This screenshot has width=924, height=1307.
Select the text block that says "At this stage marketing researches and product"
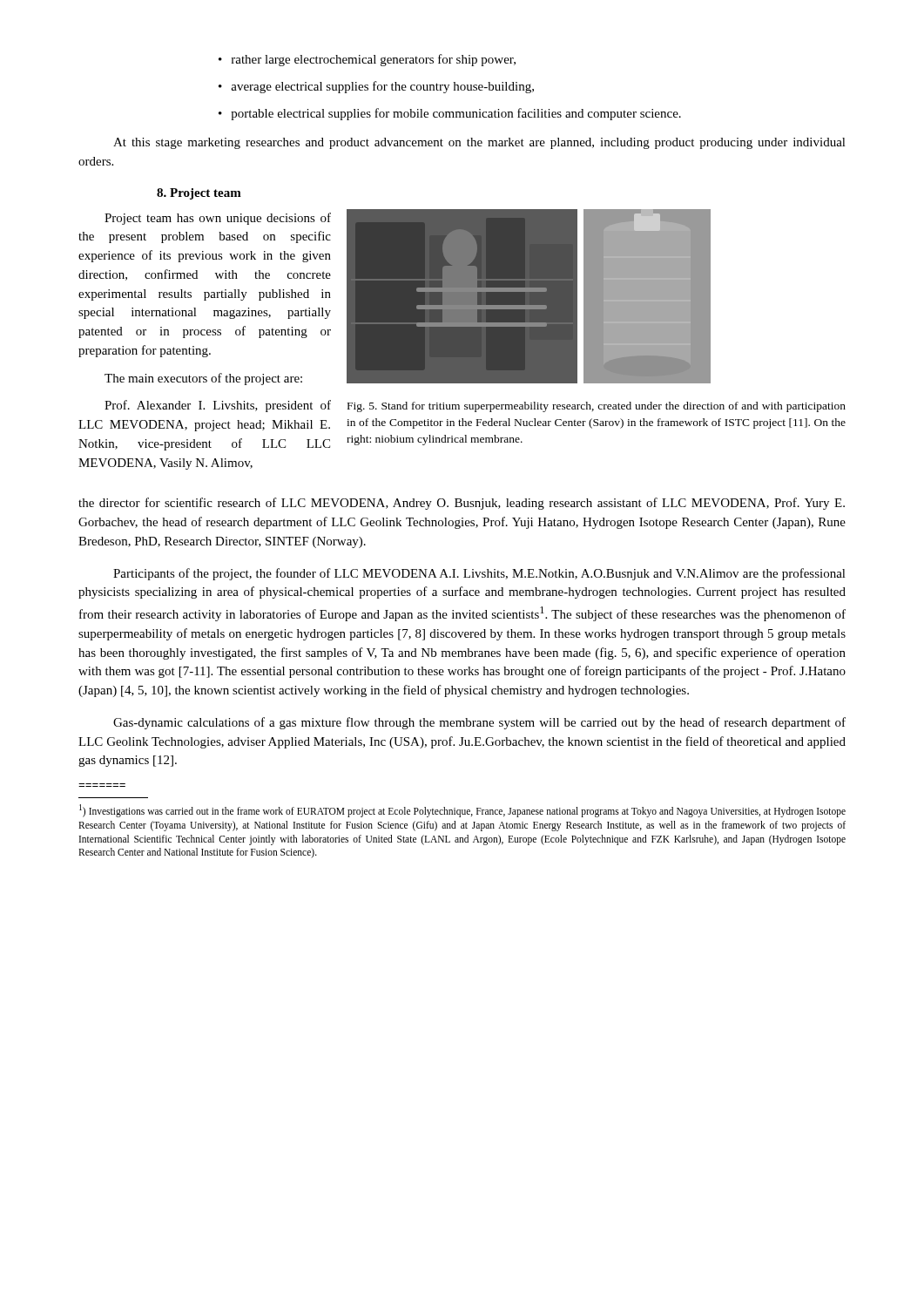(462, 152)
